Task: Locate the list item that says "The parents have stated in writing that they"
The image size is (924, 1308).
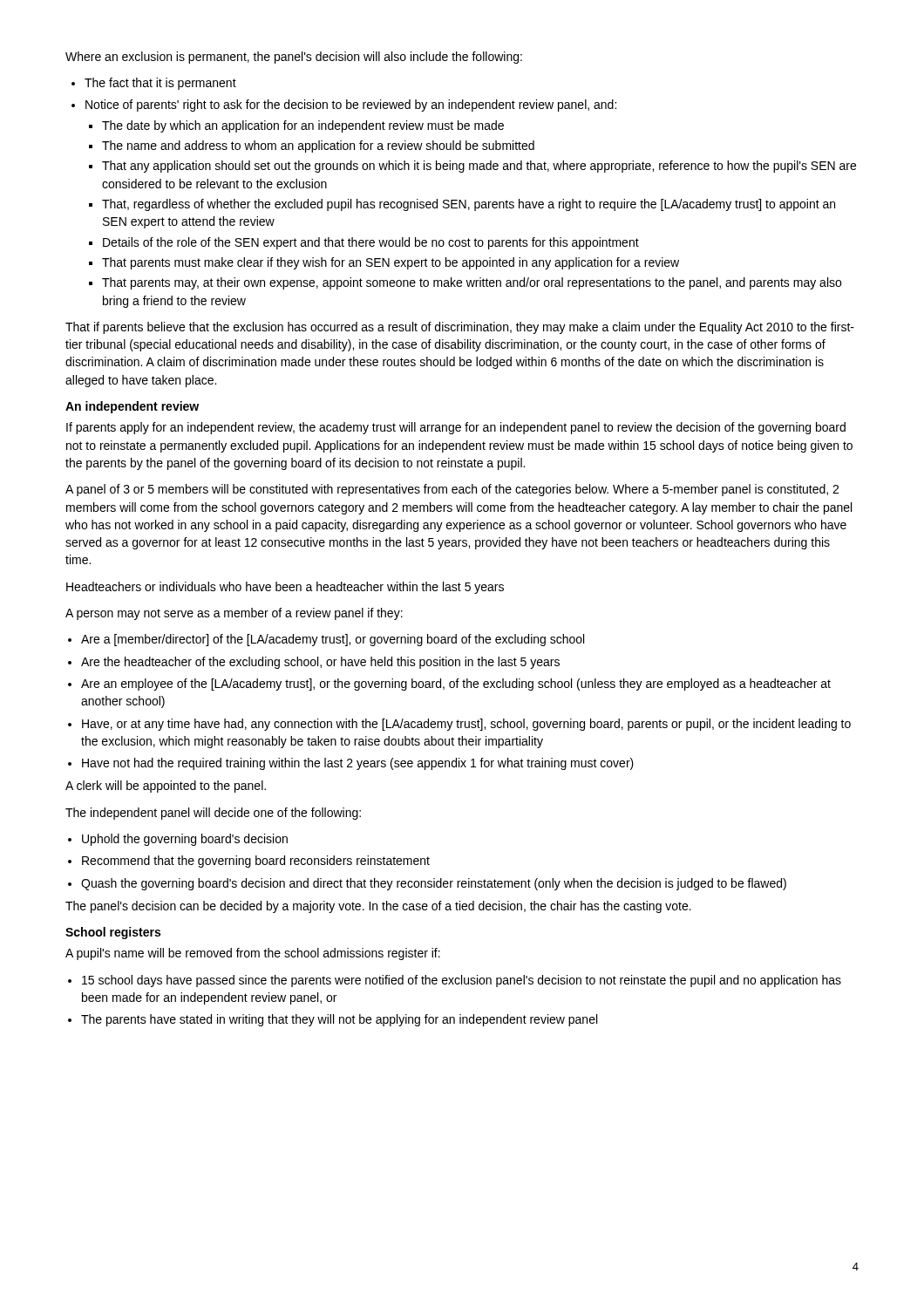Action: (340, 1020)
